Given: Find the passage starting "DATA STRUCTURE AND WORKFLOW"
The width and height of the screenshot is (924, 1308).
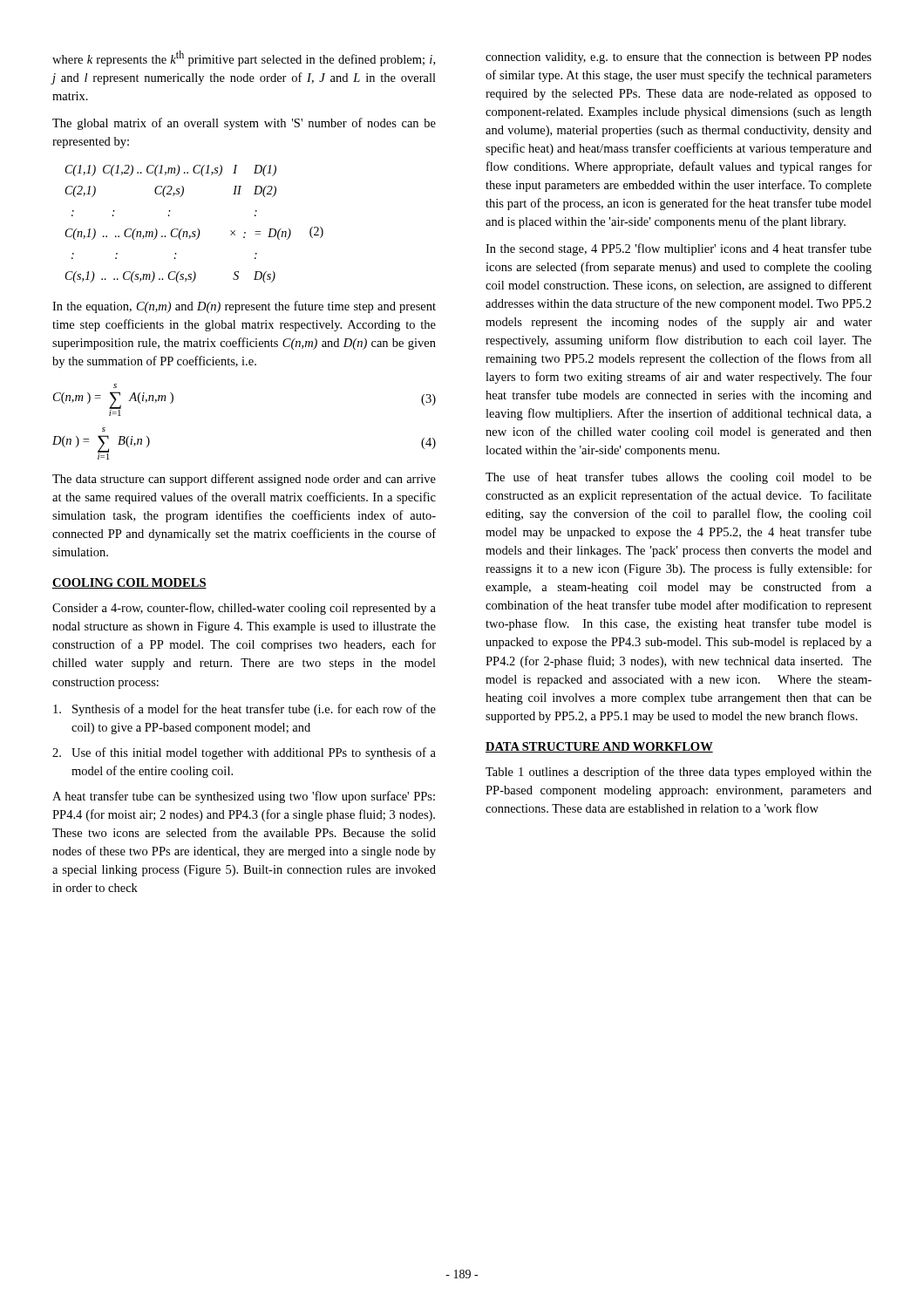Looking at the screenshot, I should point(599,746).
